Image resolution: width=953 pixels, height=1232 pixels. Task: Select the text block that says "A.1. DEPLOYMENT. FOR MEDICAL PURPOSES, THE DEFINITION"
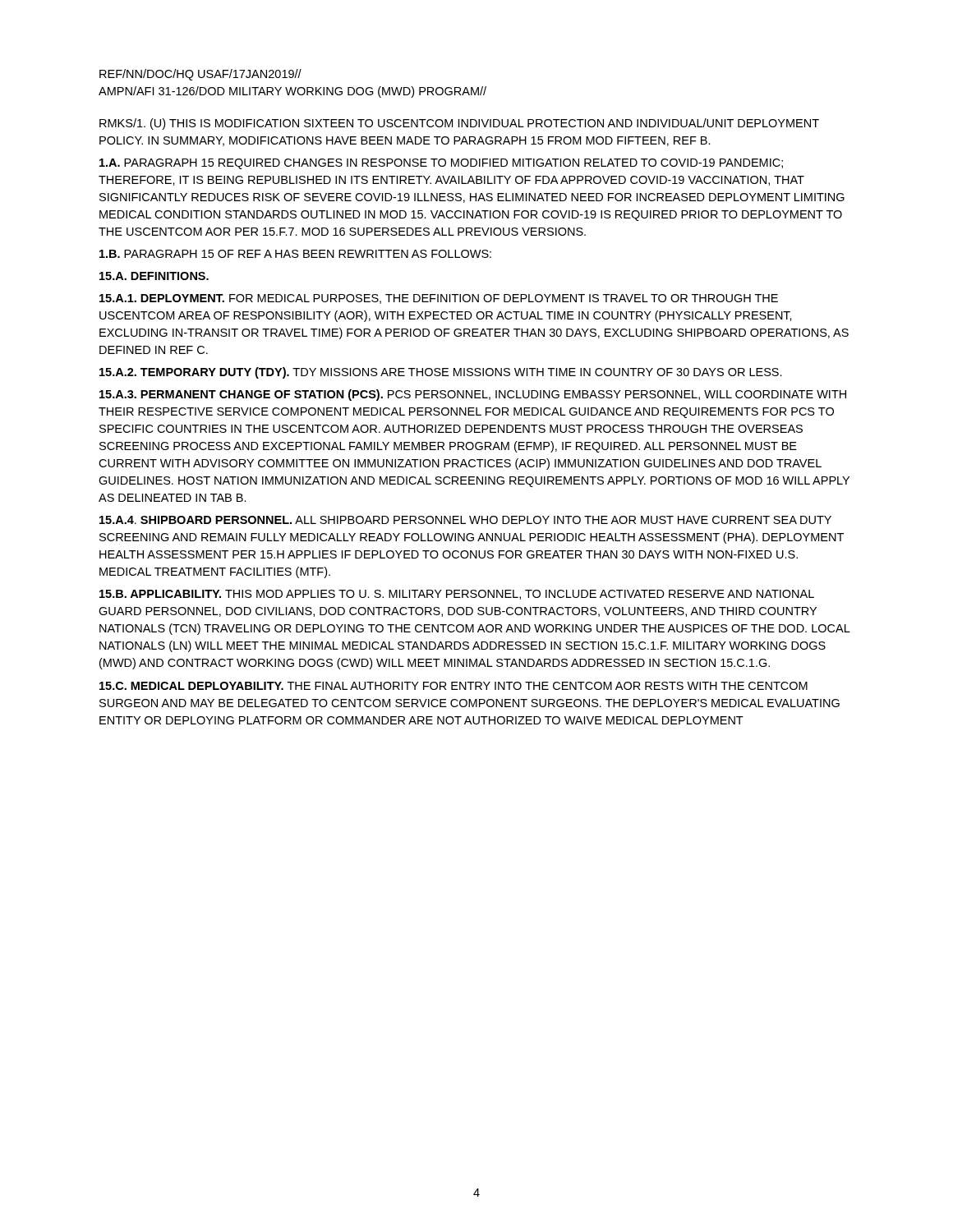[474, 324]
